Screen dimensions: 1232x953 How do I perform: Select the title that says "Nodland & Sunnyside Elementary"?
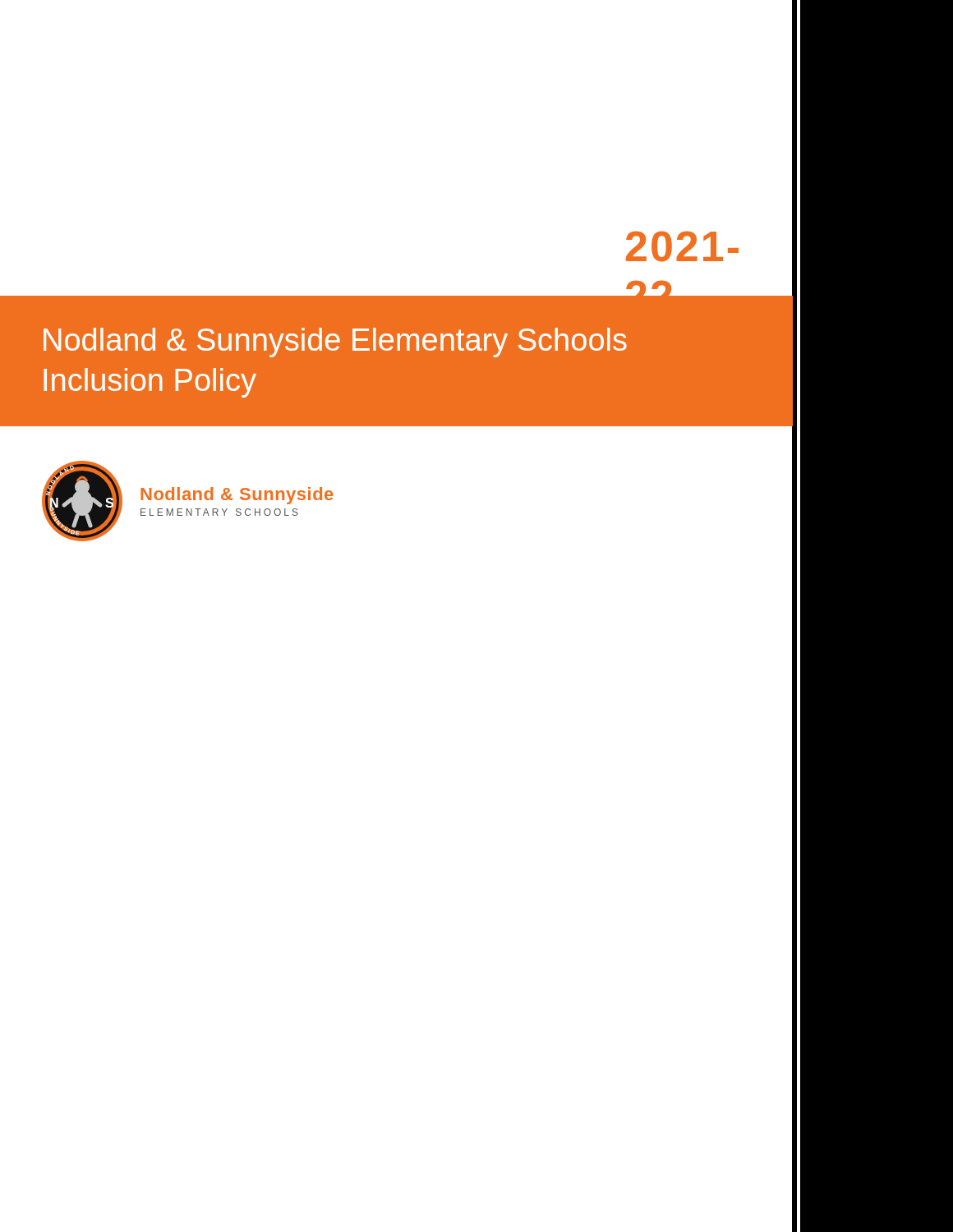(396, 361)
